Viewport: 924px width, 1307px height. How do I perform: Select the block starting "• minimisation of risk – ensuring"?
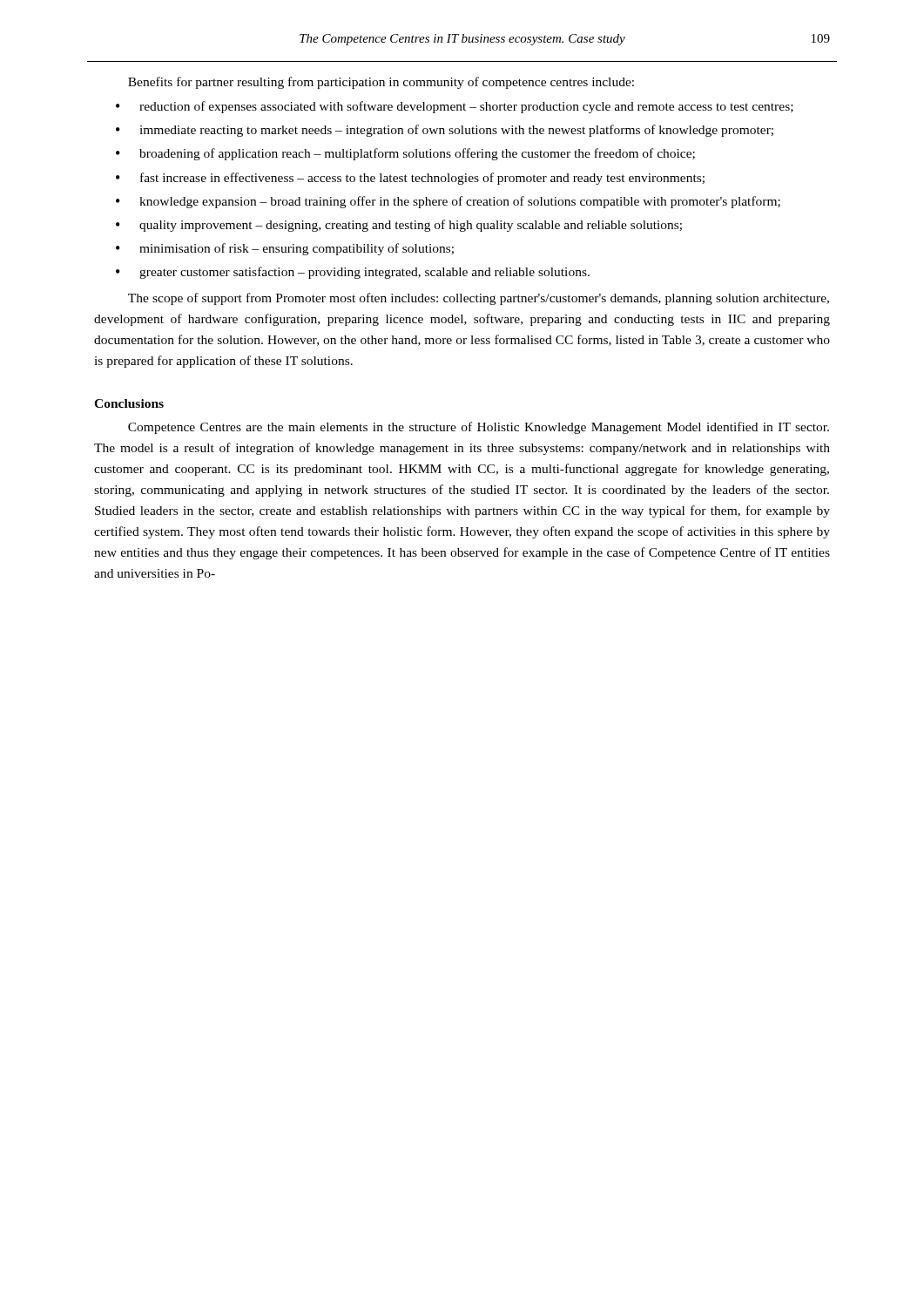pyautogui.click(x=285, y=249)
